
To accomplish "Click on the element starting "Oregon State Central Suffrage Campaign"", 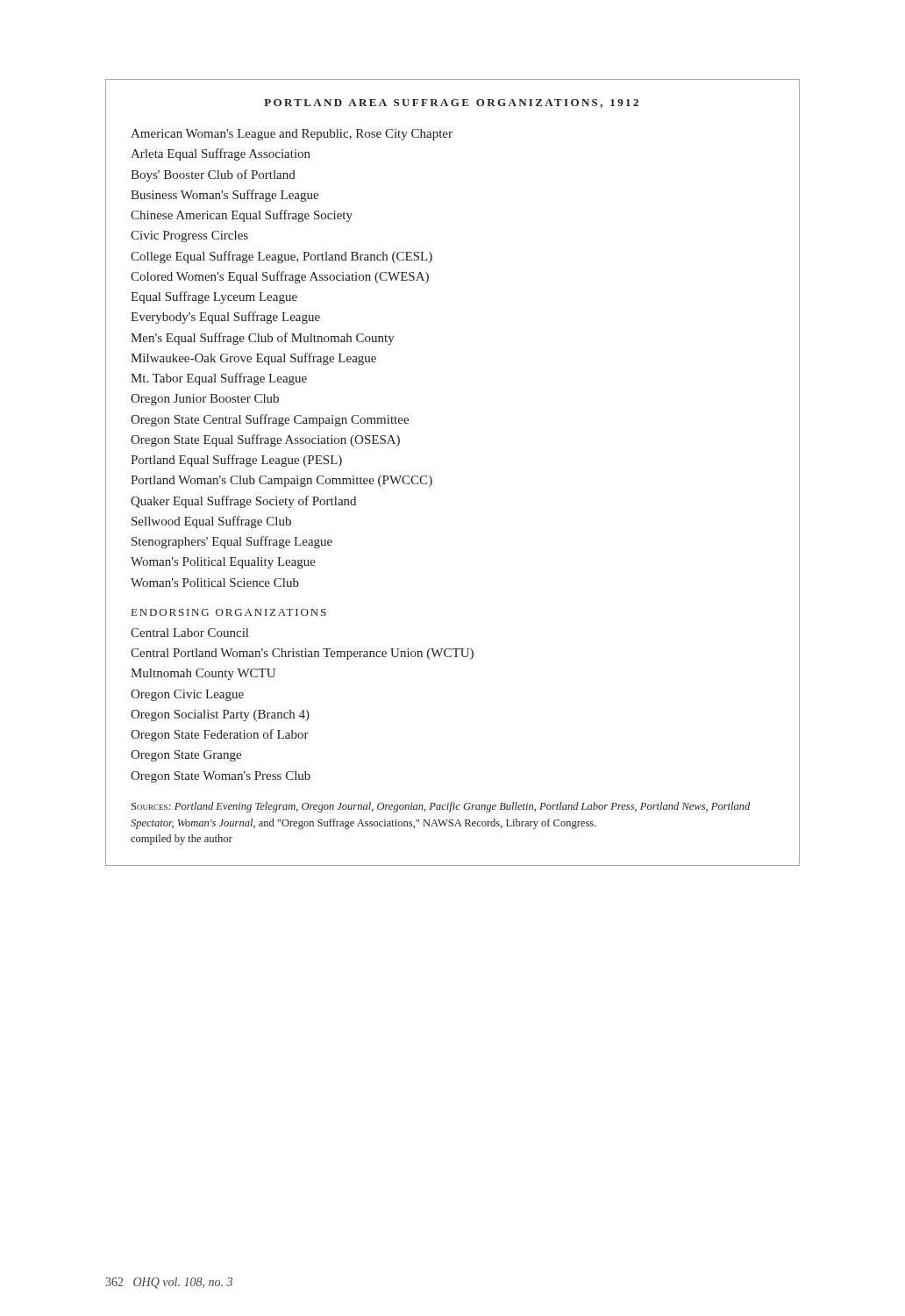I will pos(270,420).
